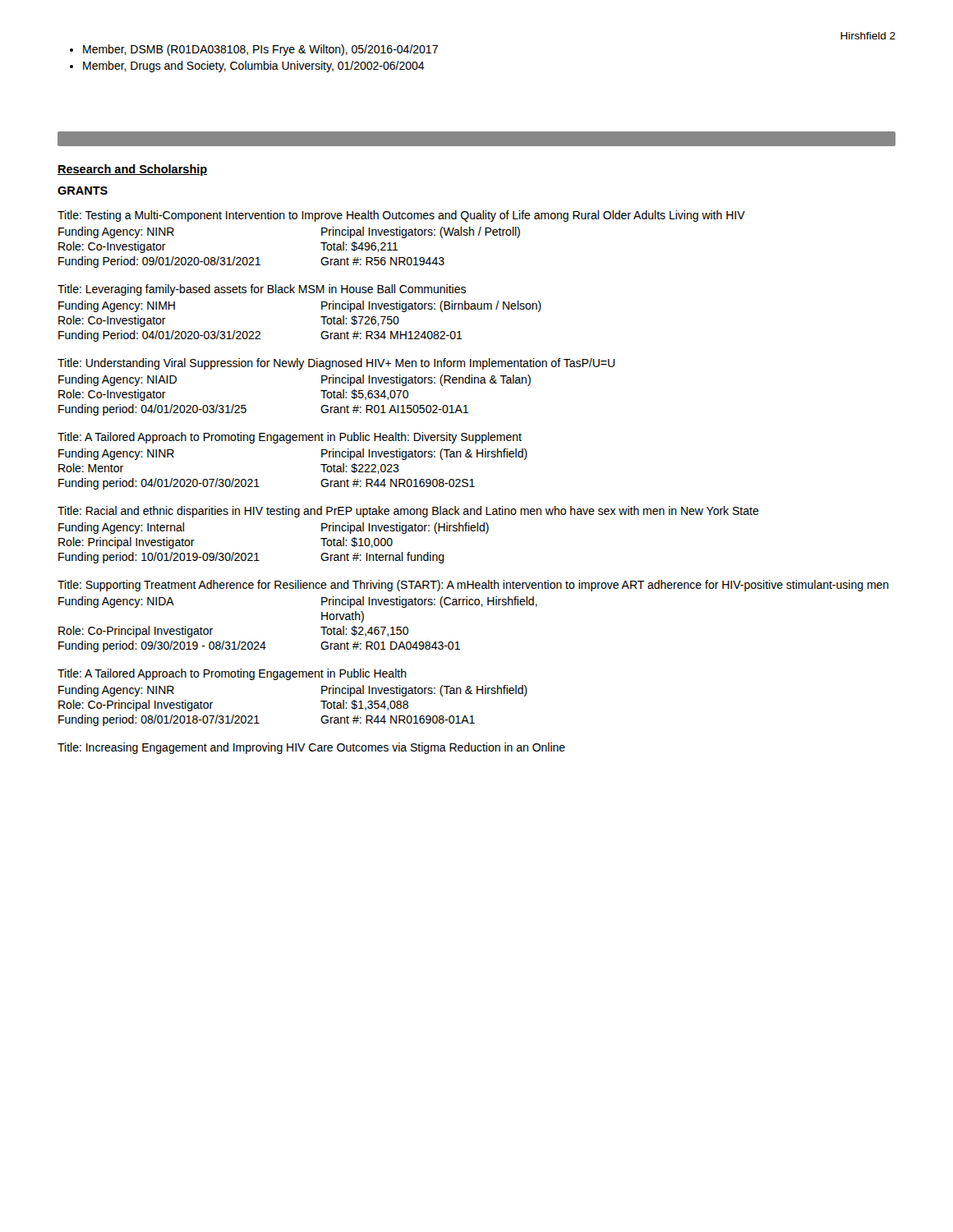Select the text block containing "Title: Supporting Treatment Adherence for Resilience"
Viewport: 953px width, 1232px height.
coord(476,615)
